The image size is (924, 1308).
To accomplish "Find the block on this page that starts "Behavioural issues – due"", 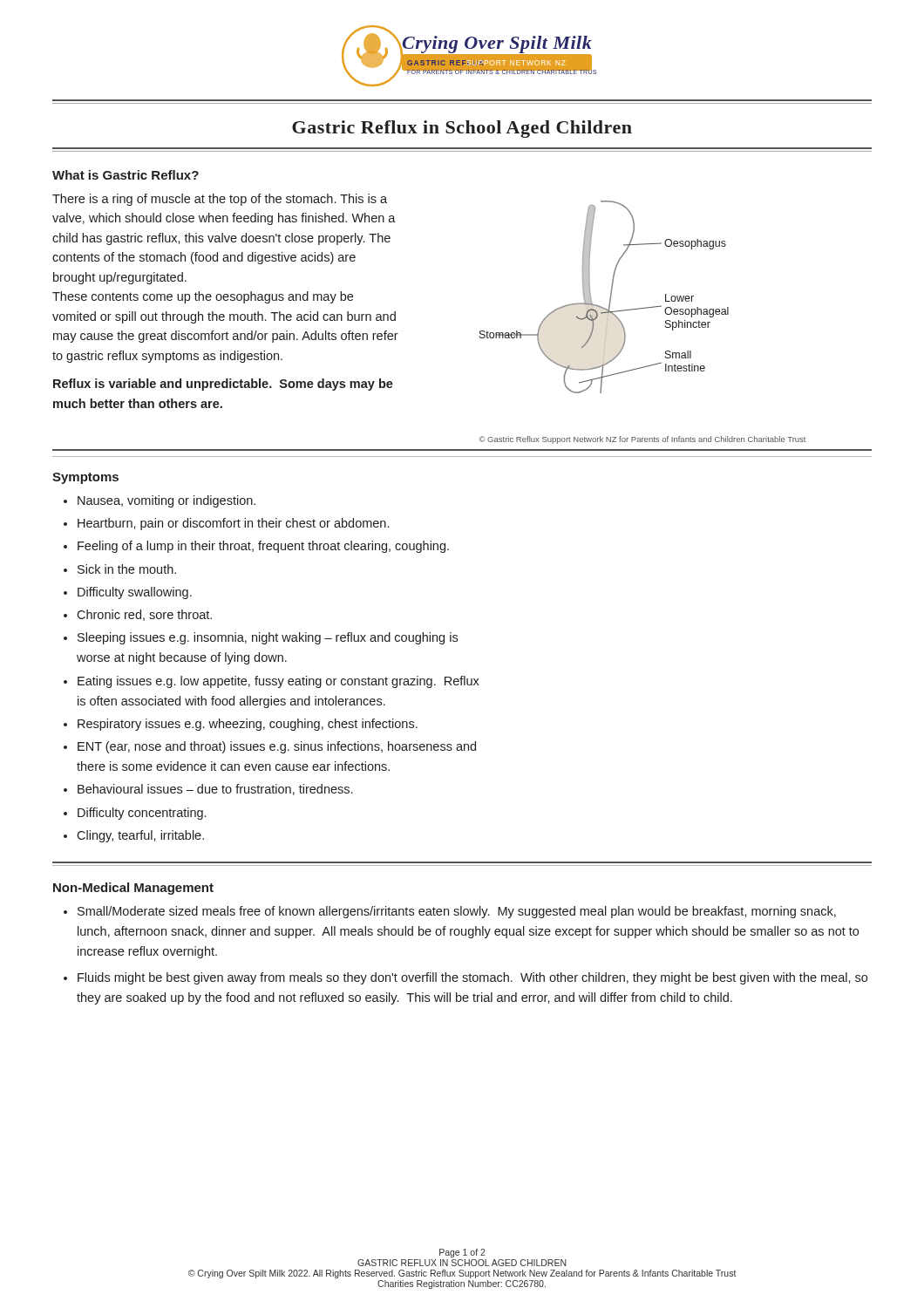I will 282,790.
